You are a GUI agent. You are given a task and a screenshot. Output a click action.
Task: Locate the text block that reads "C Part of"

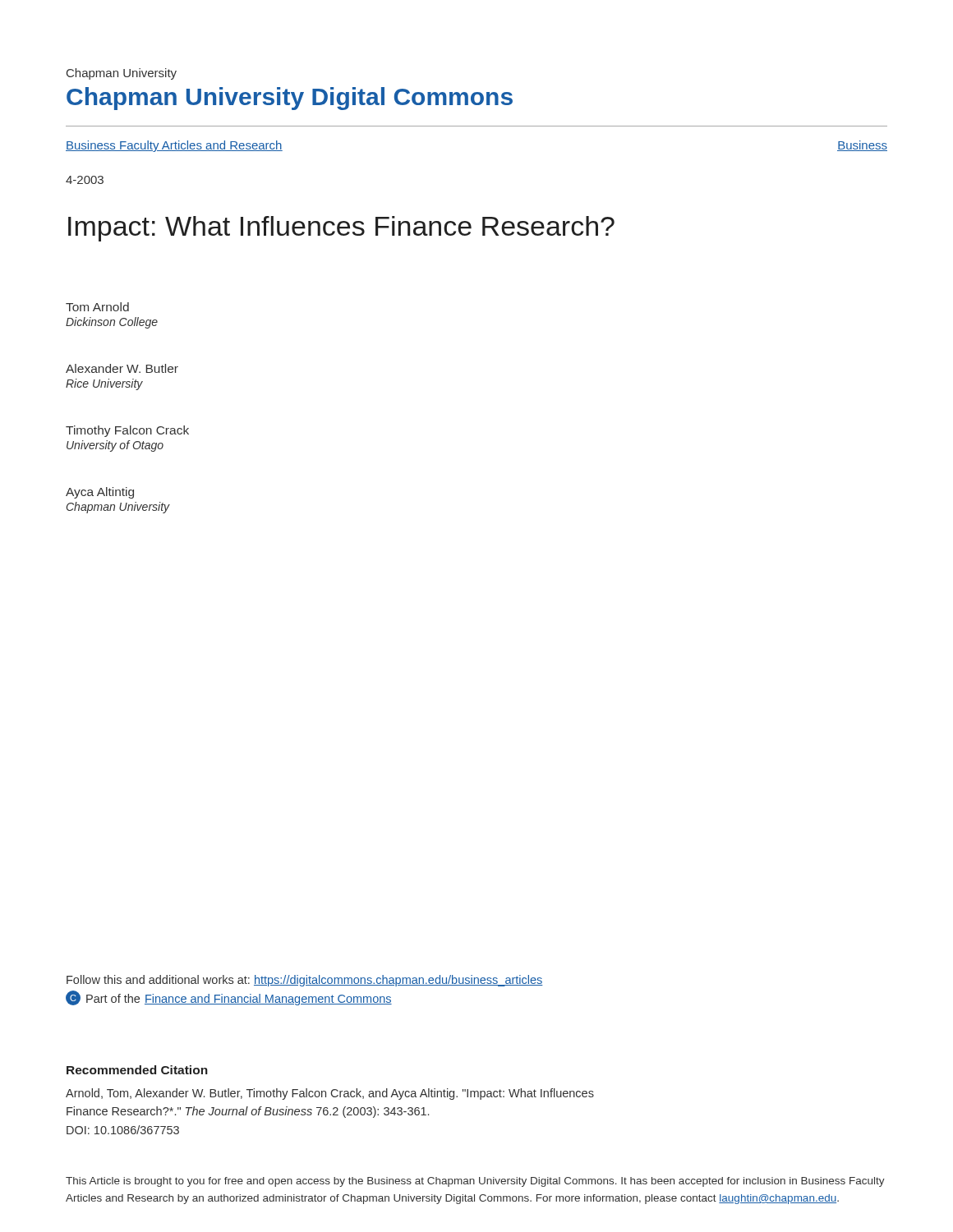(x=229, y=998)
